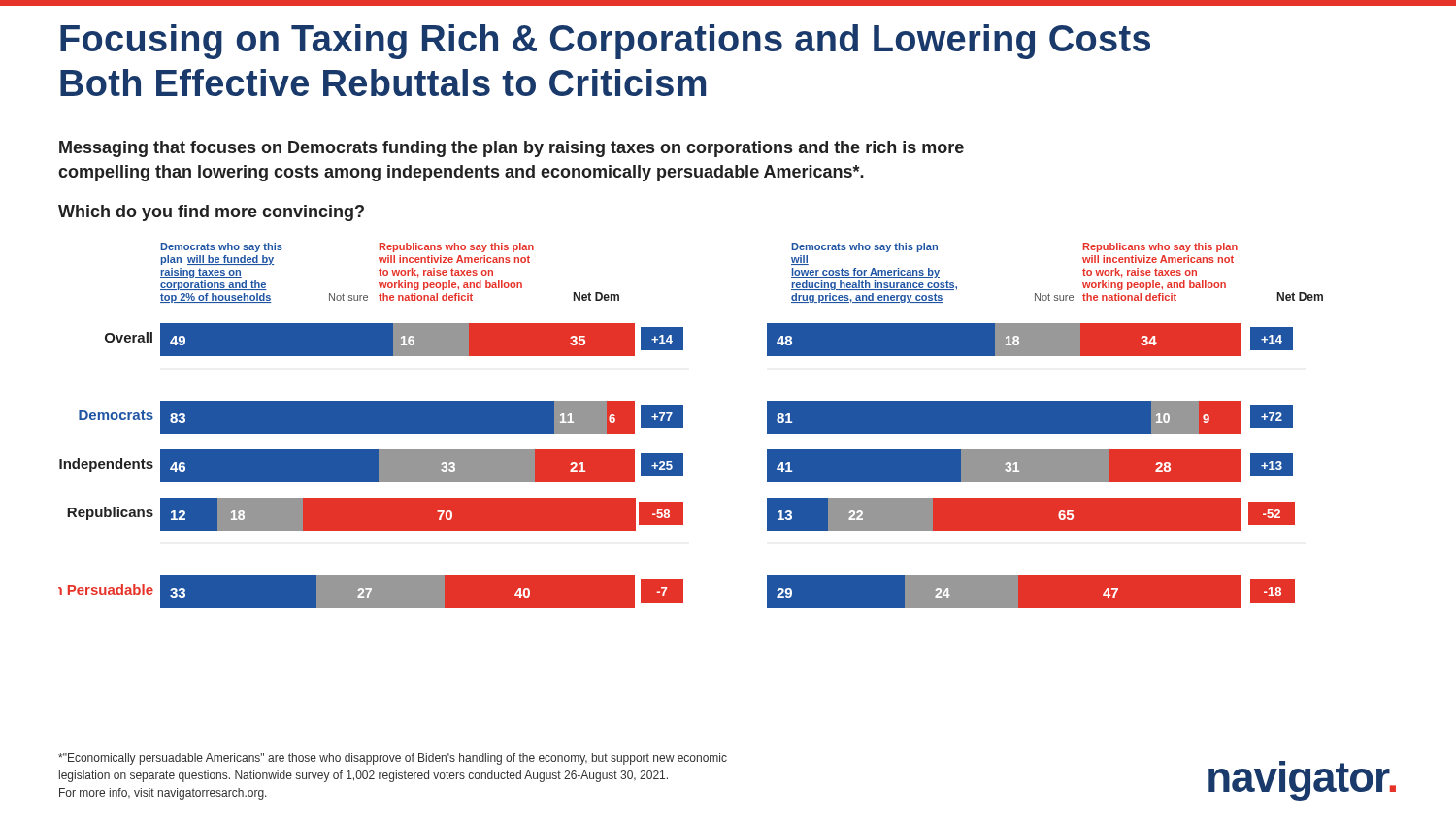1456x819 pixels.
Task: Find the region starting "Messaging that focuses on"
Action: [x=511, y=160]
